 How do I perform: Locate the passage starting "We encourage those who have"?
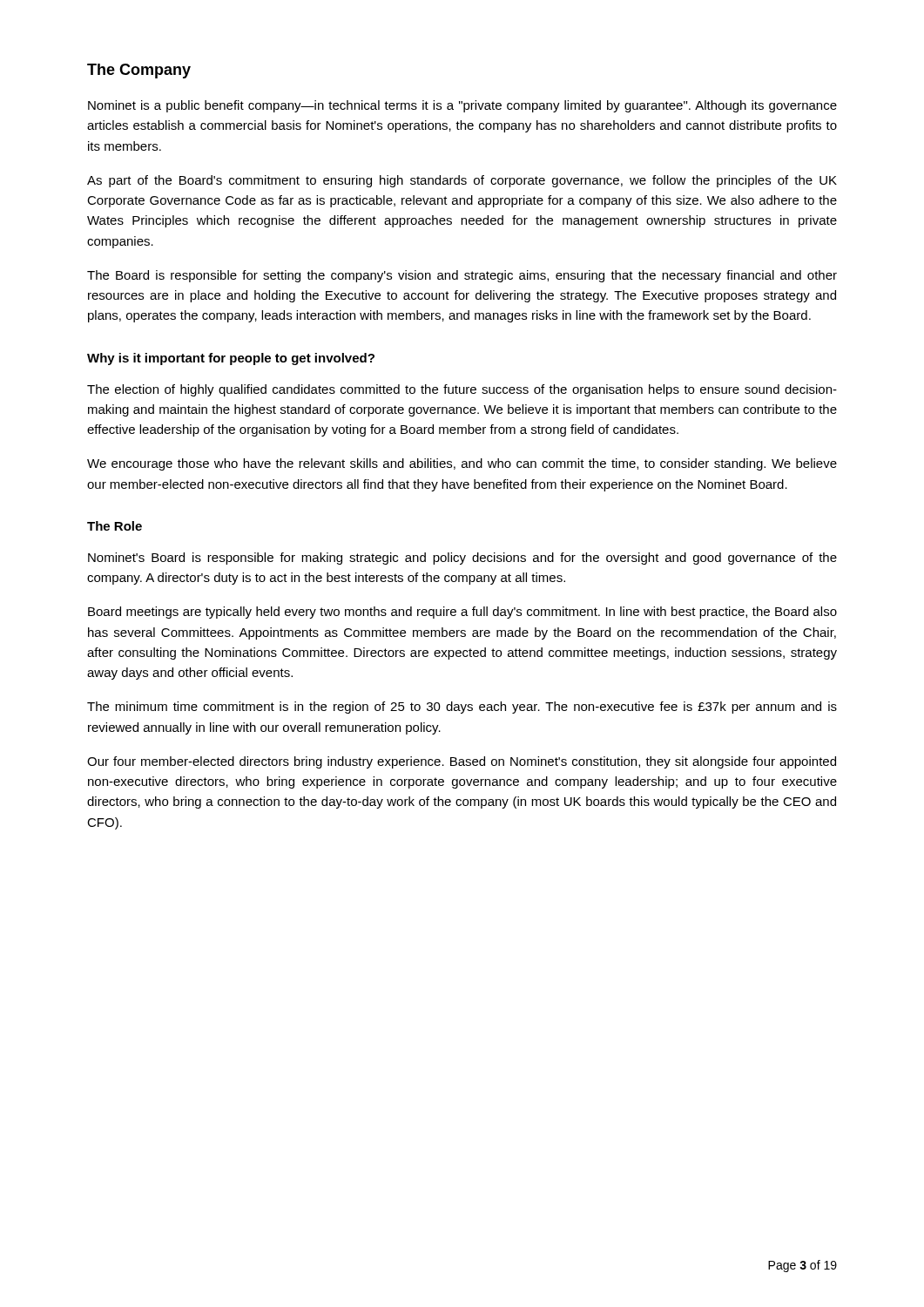point(462,473)
